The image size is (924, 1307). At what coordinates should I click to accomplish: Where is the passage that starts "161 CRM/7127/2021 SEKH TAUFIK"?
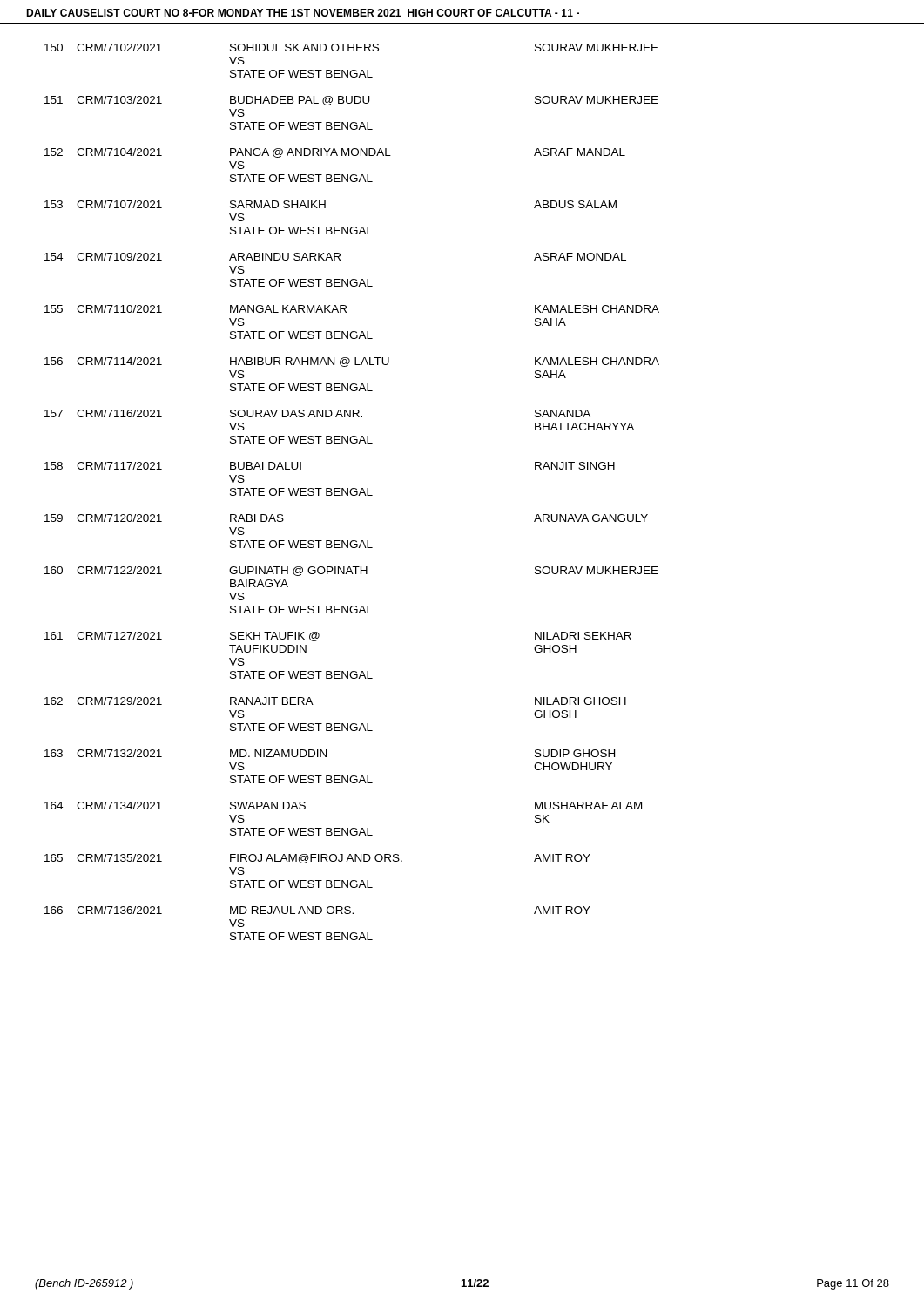[116, 637]
